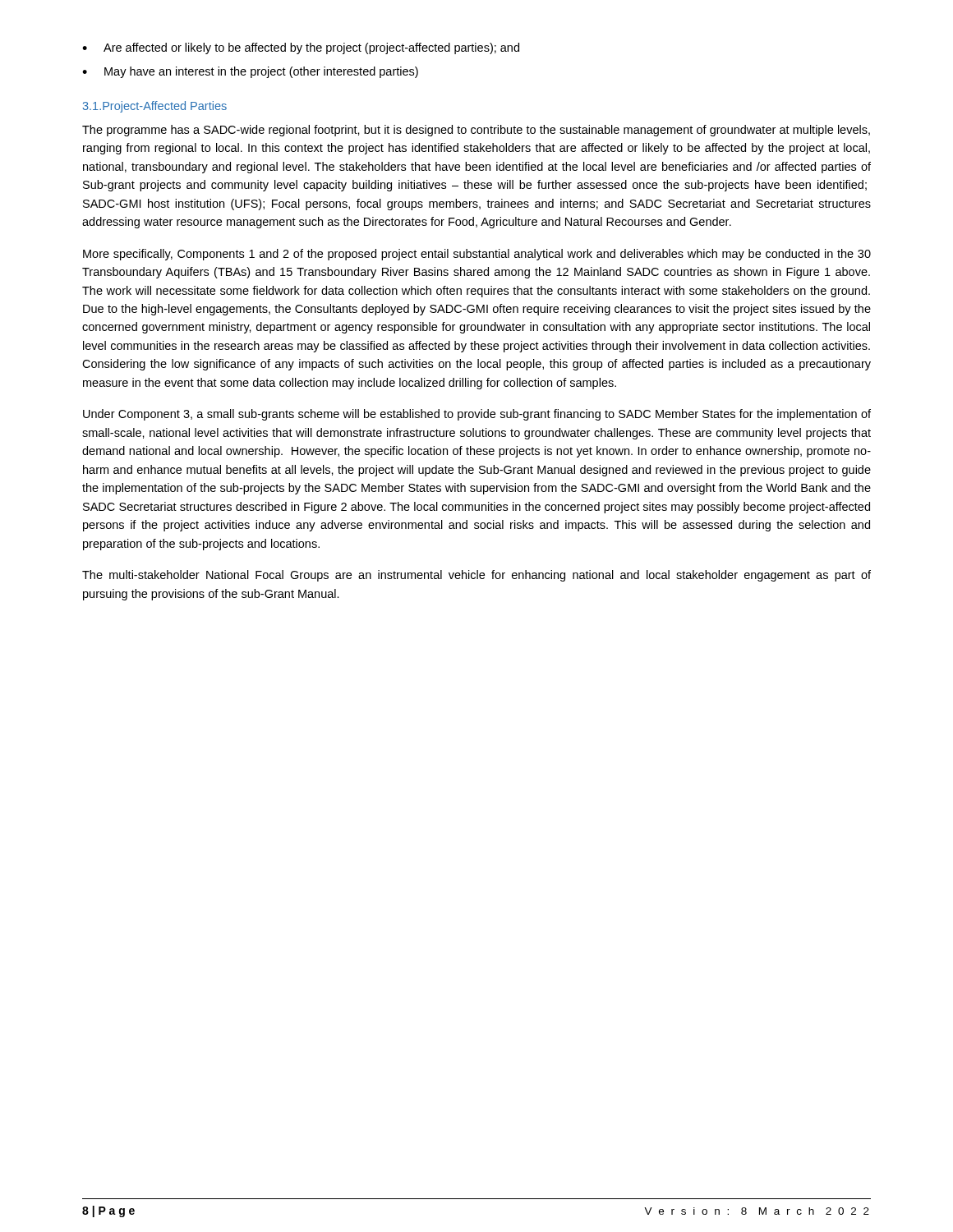Viewport: 953px width, 1232px height.
Task: Click the passage that begins "Under Component 3, a small sub-grants"
Action: 476,479
